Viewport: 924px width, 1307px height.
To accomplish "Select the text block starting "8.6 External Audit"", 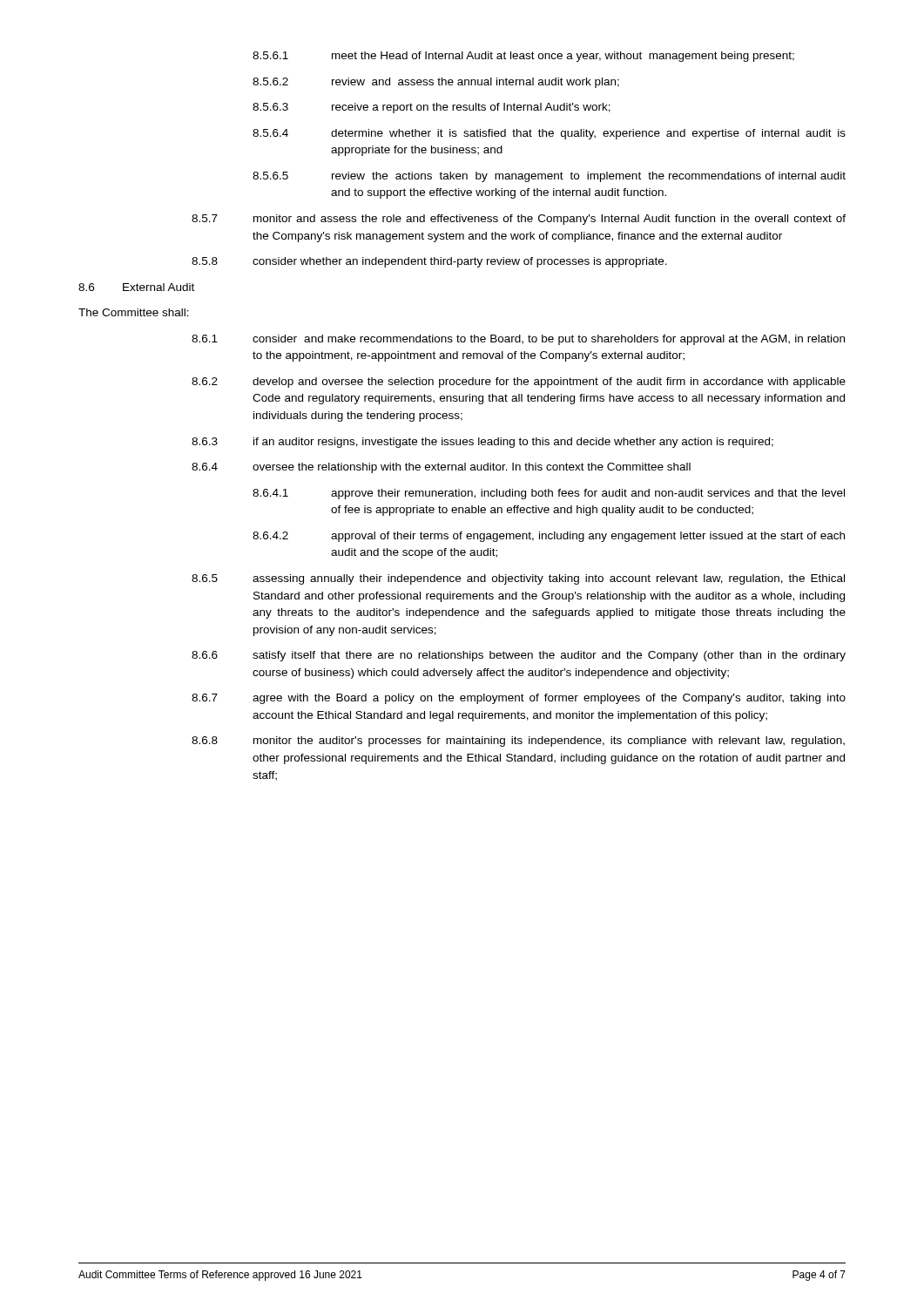I will (x=136, y=287).
